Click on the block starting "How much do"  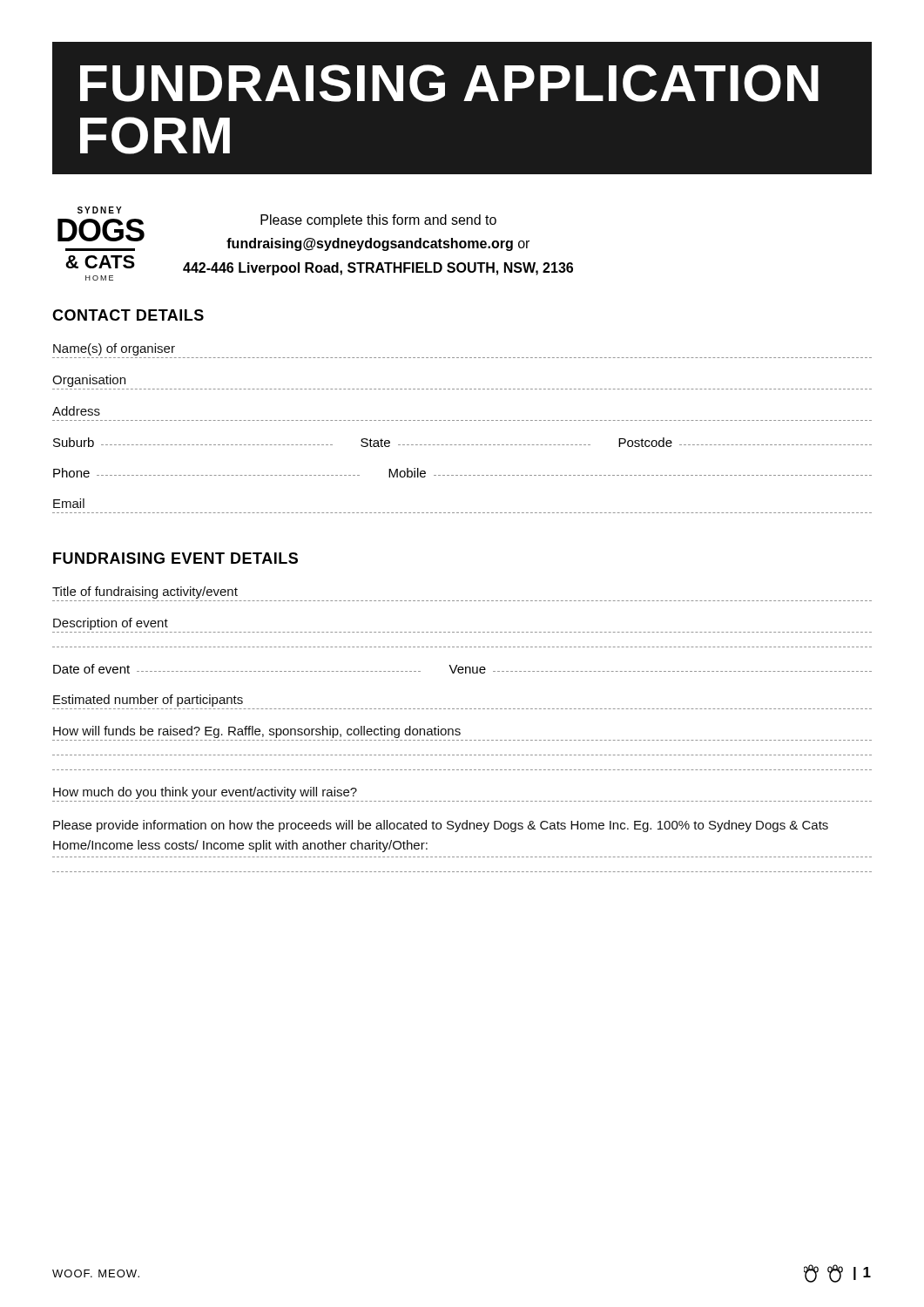462,793
